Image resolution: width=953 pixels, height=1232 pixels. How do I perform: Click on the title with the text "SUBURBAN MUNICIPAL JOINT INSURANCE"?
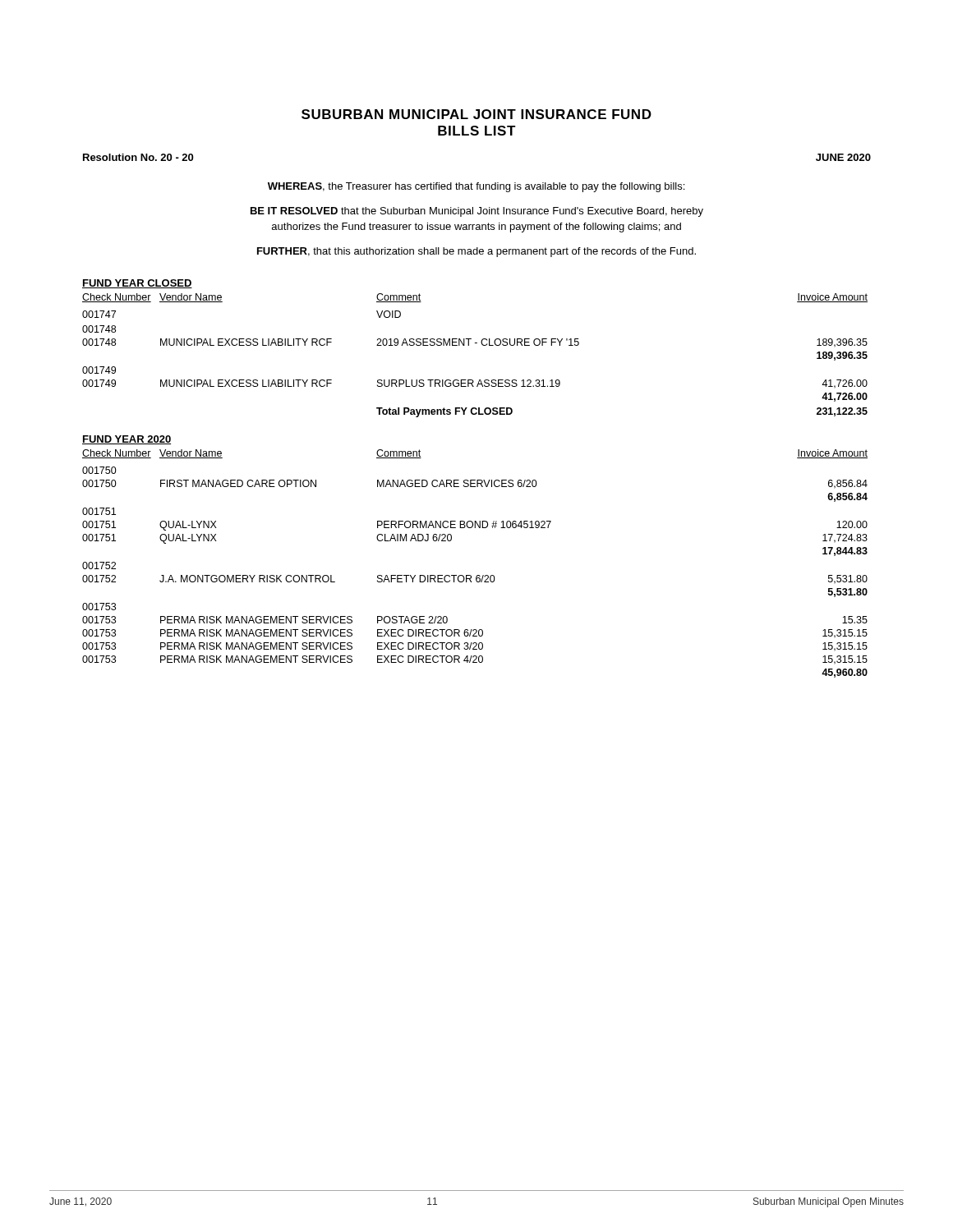(476, 123)
